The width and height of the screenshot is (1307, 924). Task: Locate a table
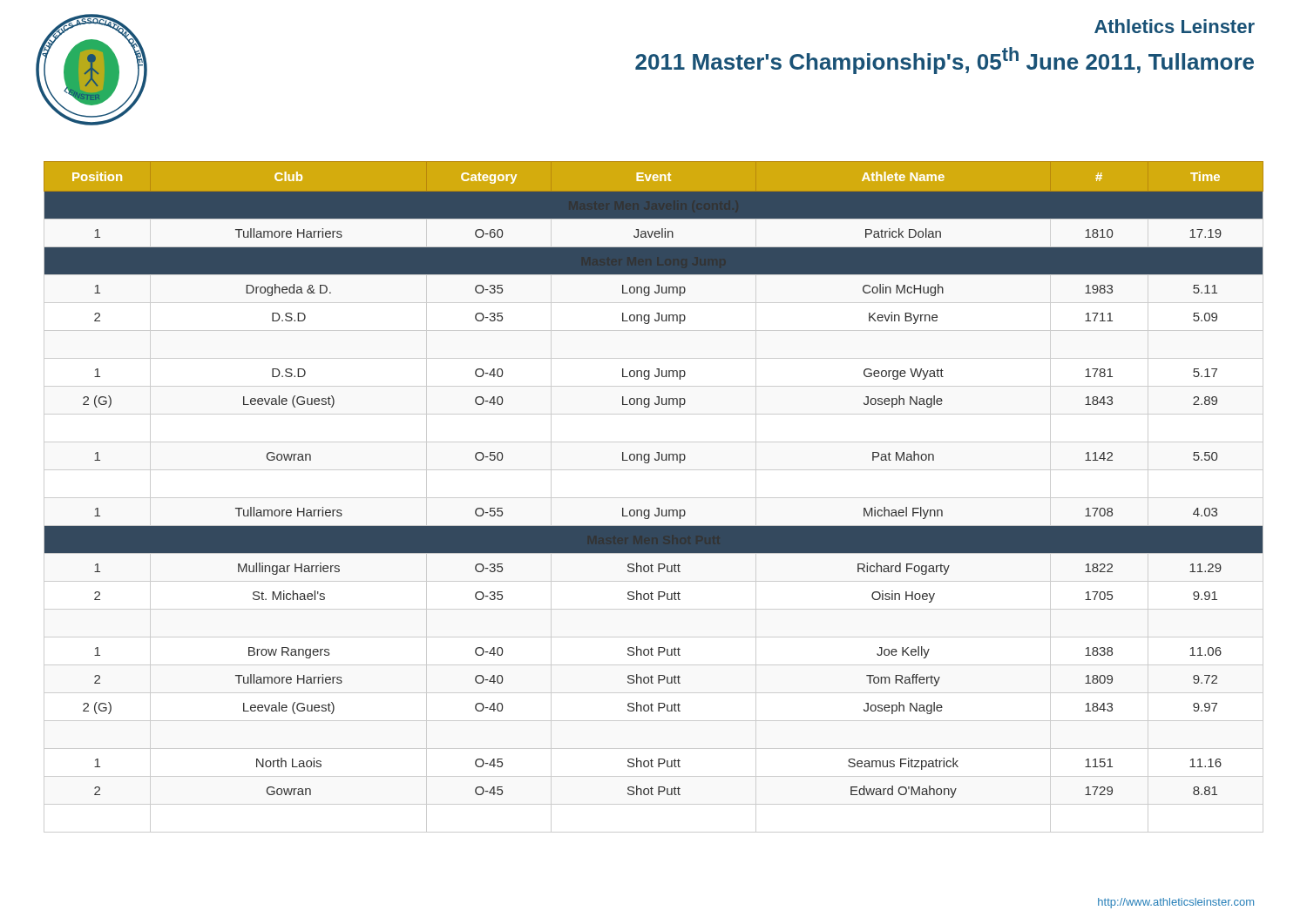coord(654,497)
